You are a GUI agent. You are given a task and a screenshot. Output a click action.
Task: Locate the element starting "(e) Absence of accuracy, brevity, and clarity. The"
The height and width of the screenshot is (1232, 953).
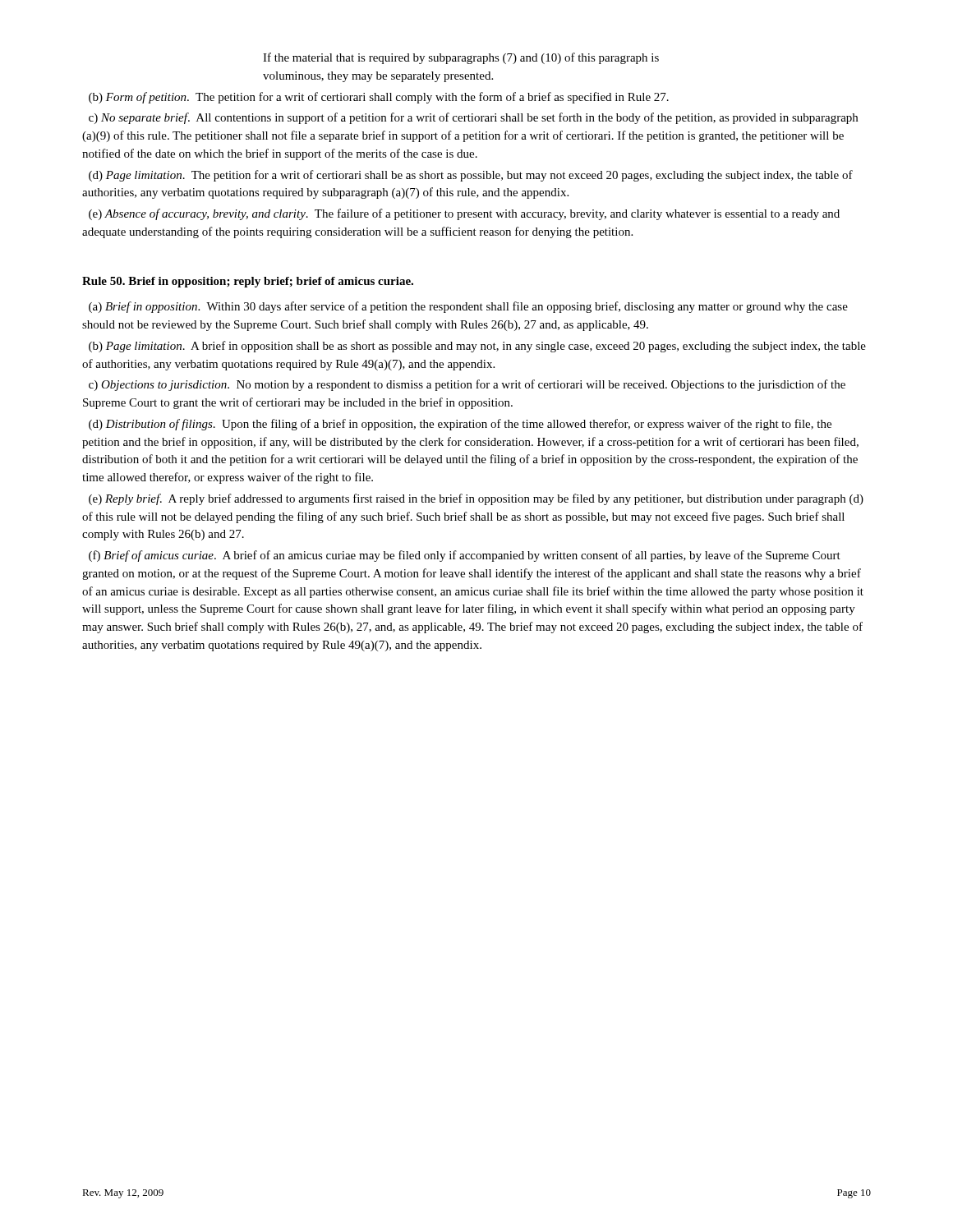coord(461,222)
